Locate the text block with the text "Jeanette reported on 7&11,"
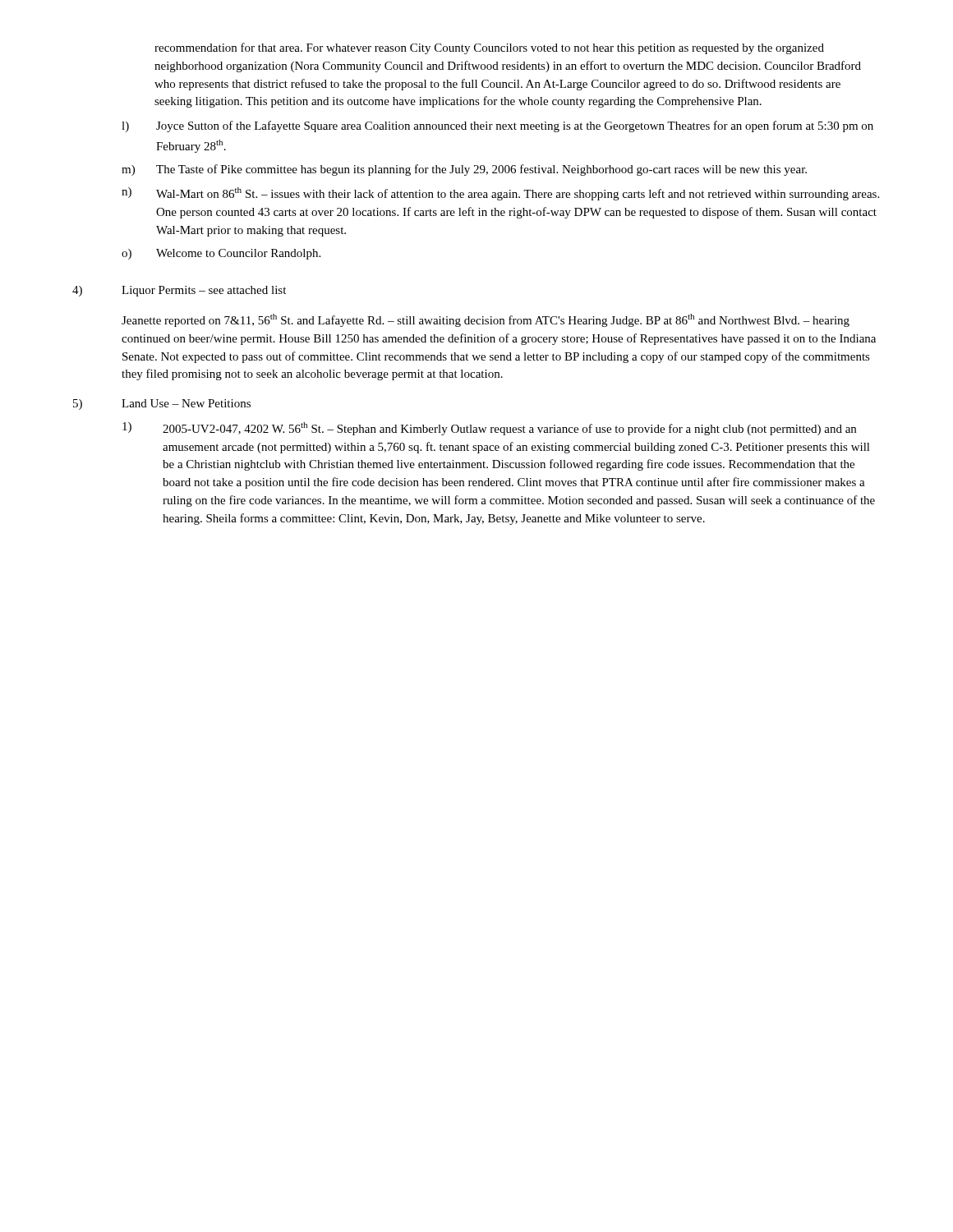The height and width of the screenshot is (1232, 953). click(x=499, y=346)
